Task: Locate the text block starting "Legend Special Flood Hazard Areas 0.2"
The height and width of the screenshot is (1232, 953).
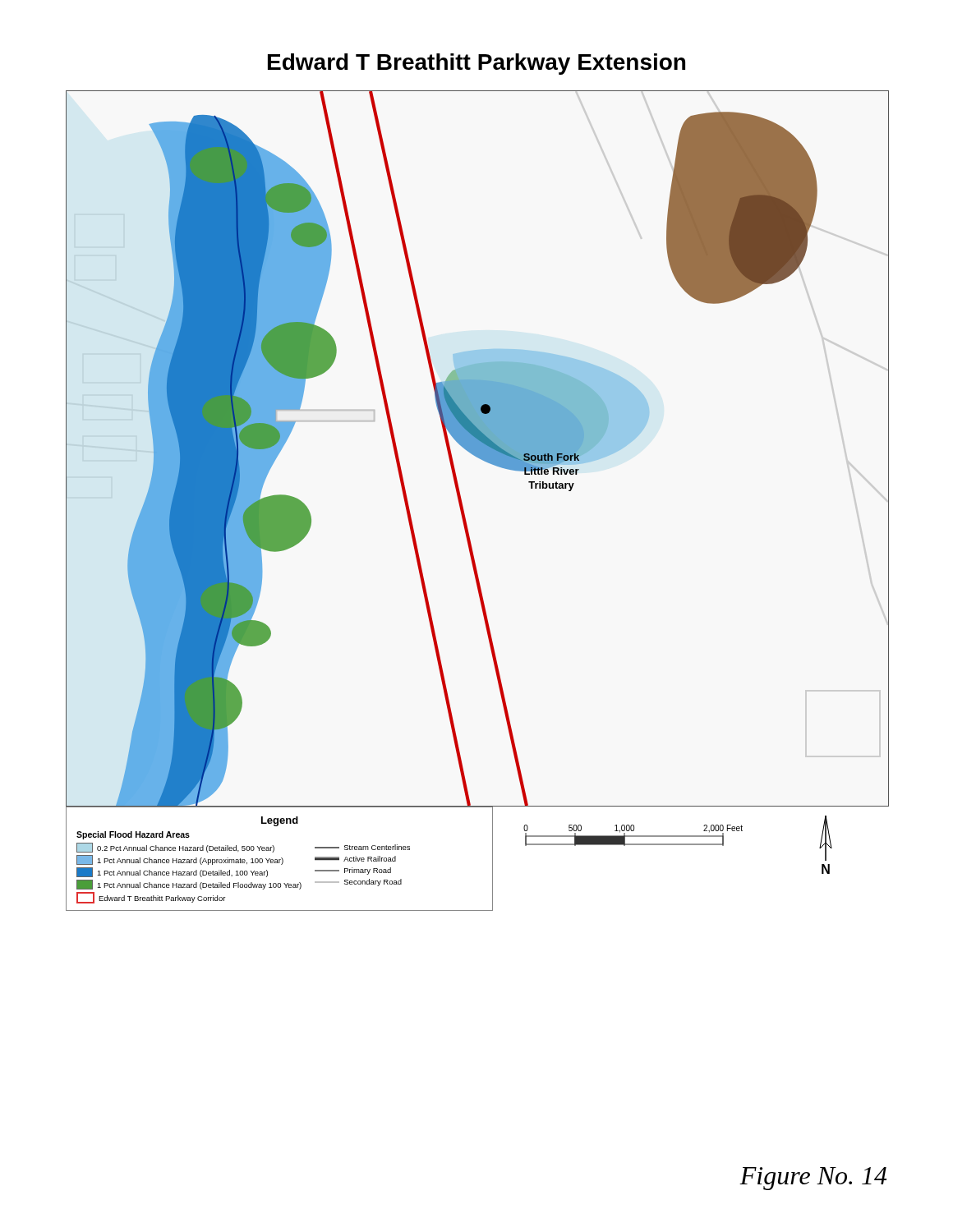Action: 279,859
